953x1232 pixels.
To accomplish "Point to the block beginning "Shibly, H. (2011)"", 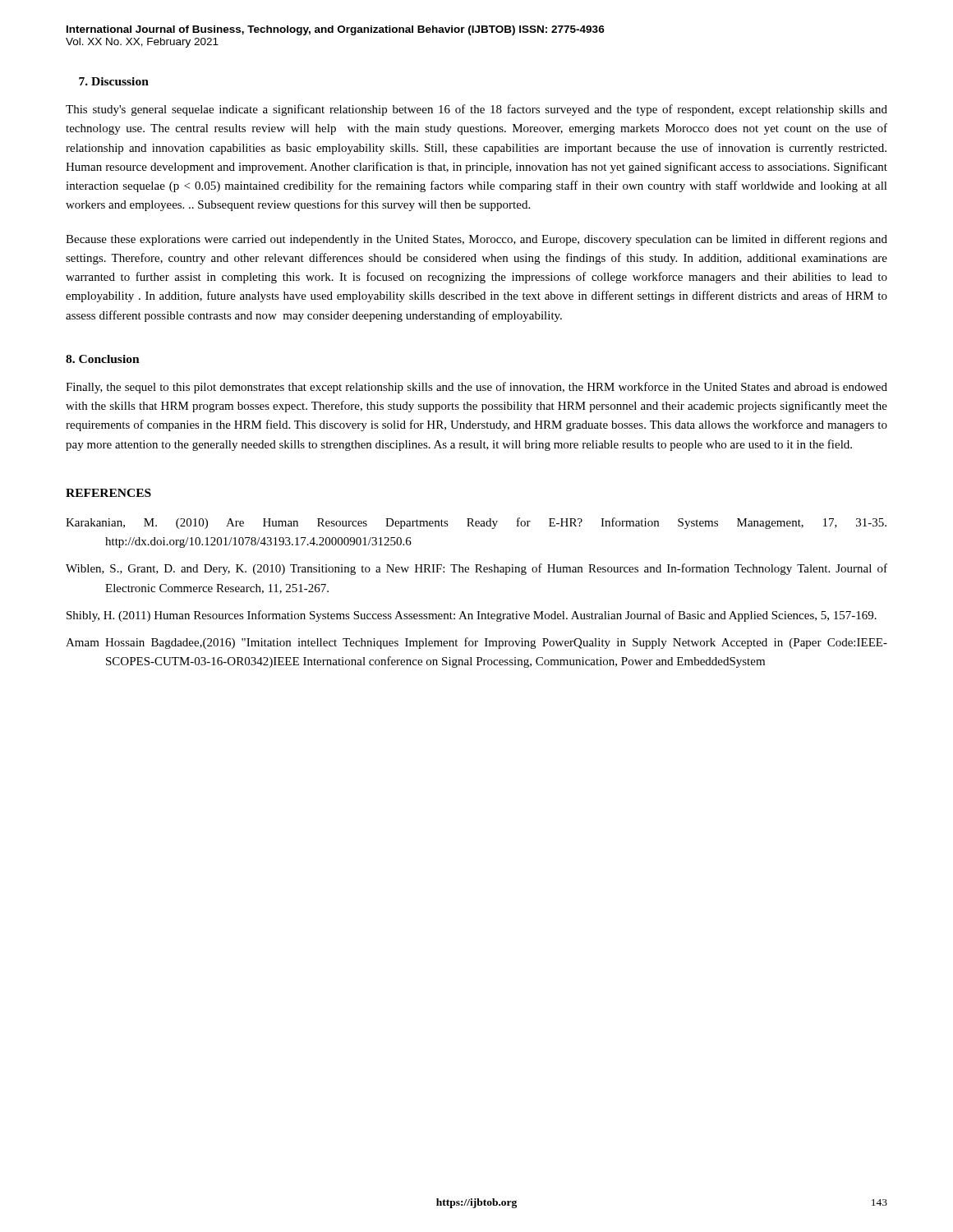I will 471,615.
